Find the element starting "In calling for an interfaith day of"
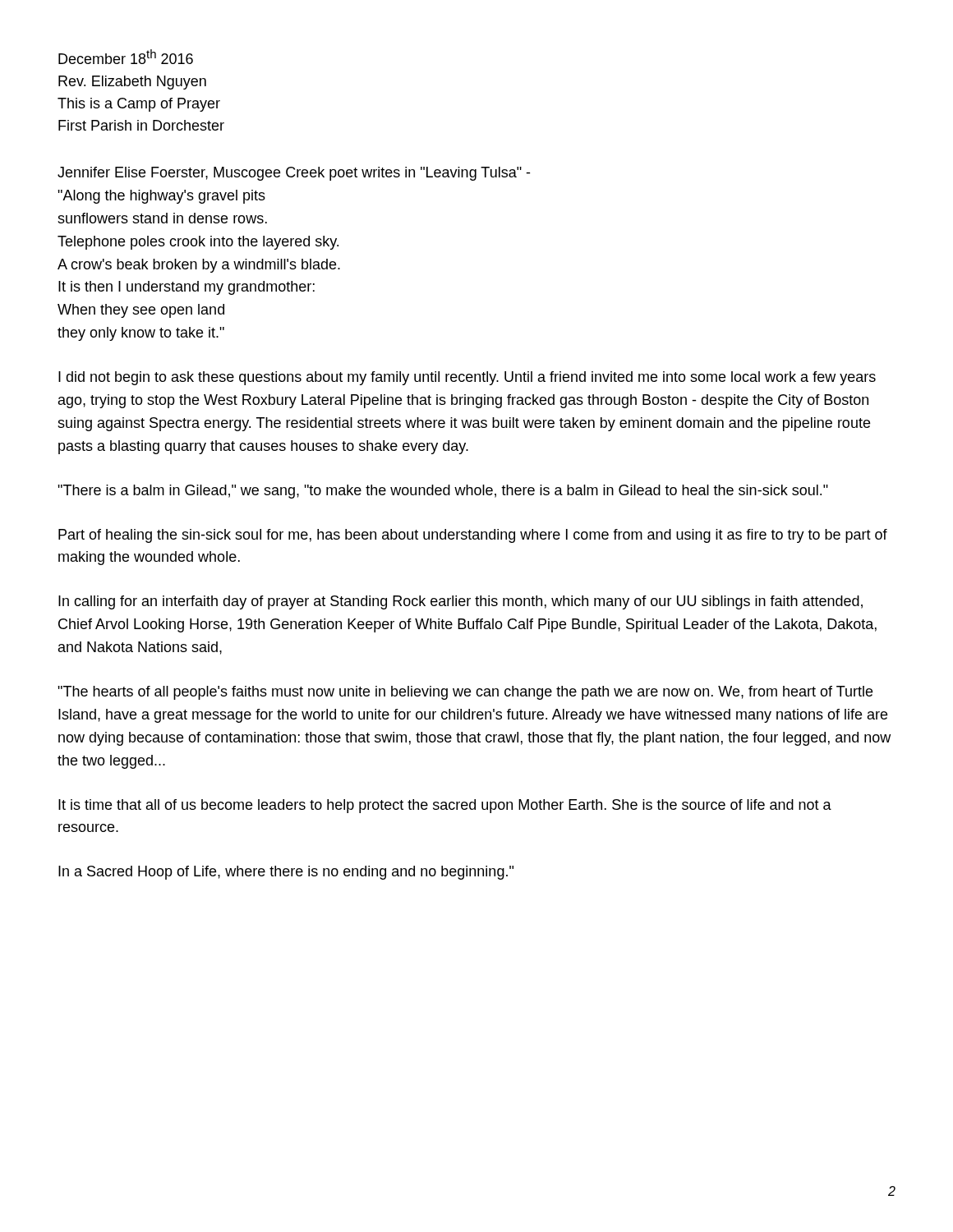The image size is (953, 1232). (x=468, y=624)
